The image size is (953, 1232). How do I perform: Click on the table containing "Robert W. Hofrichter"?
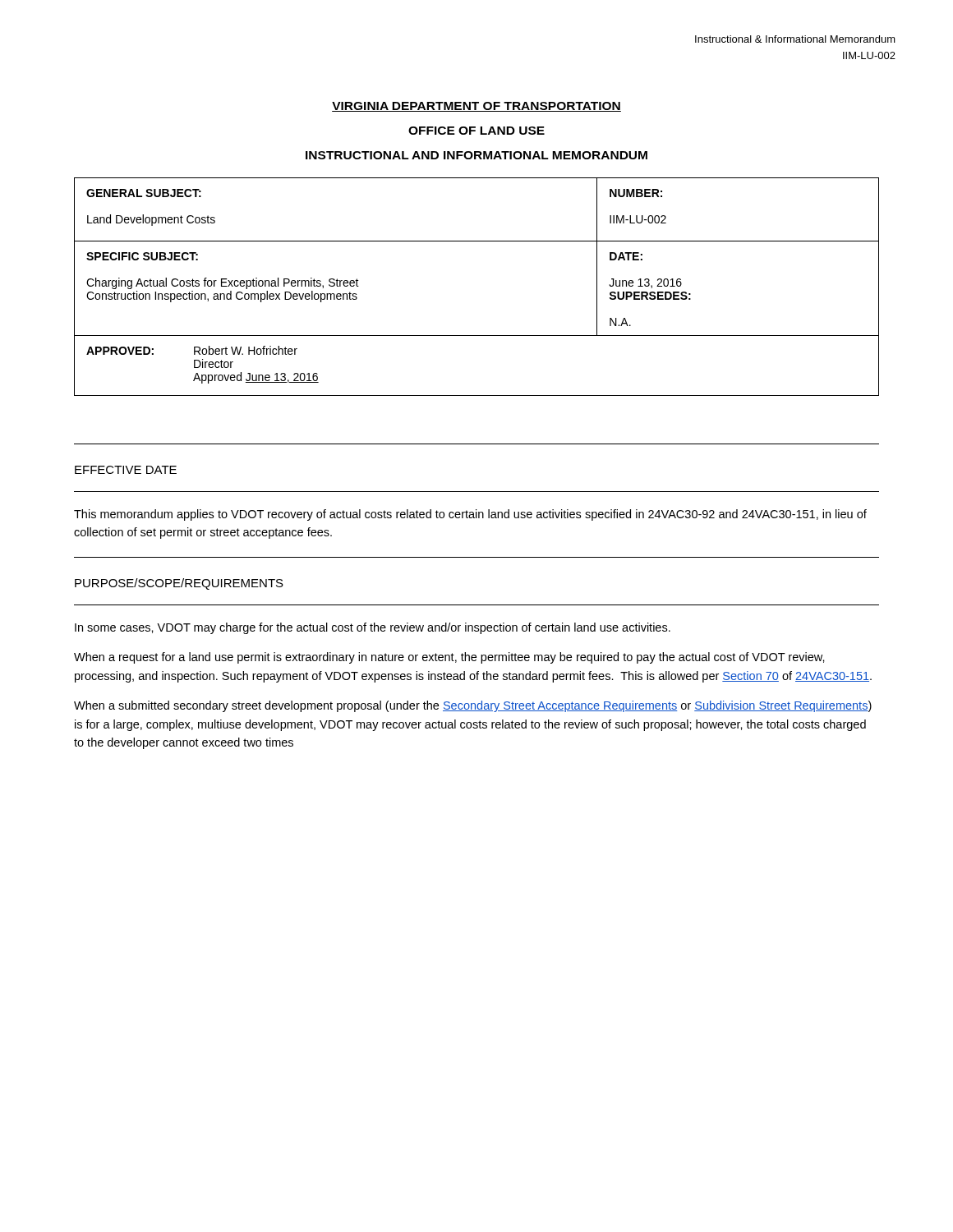point(476,287)
